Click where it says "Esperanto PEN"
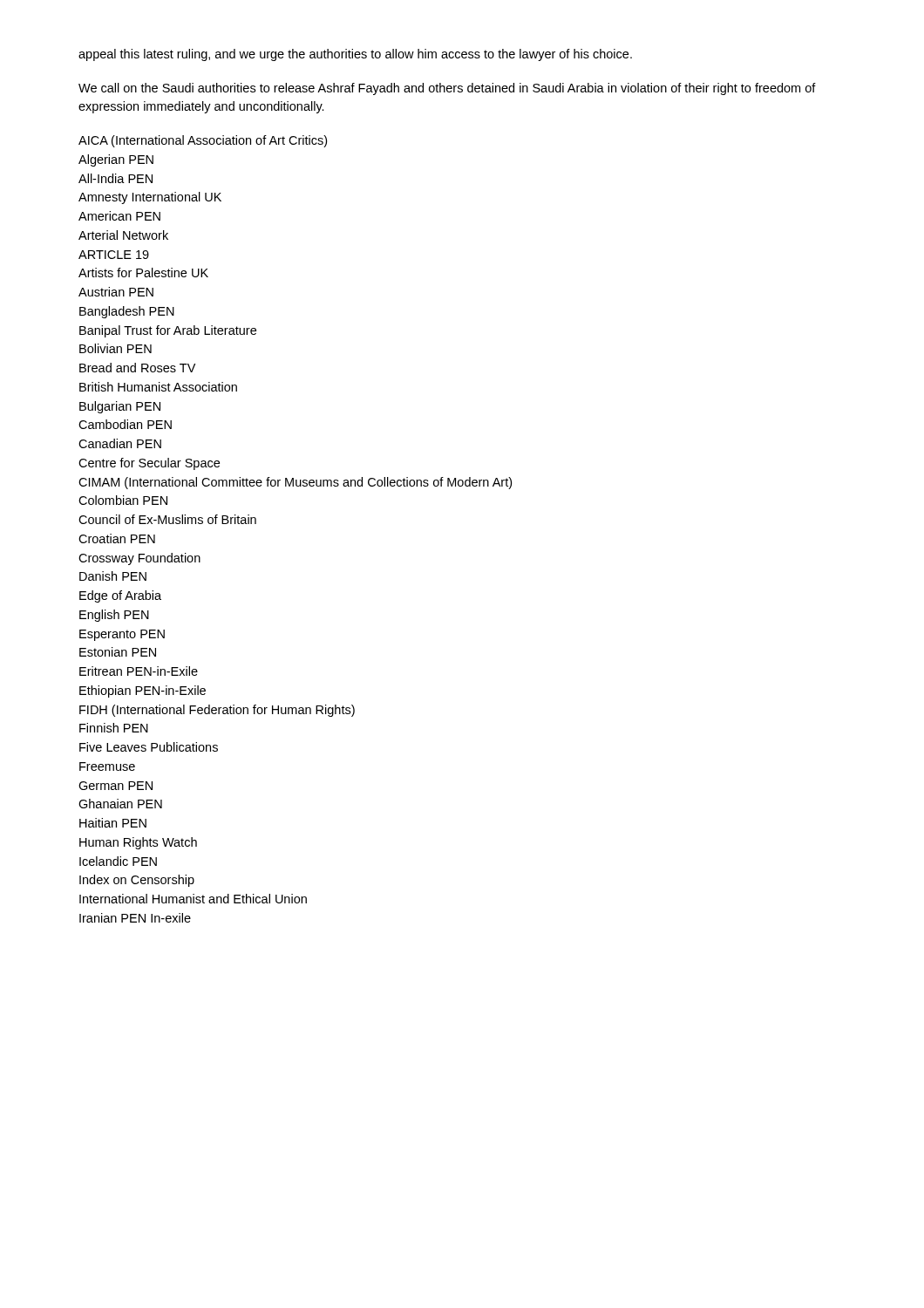The width and height of the screenshot is (924, 1308). point(122,634)
